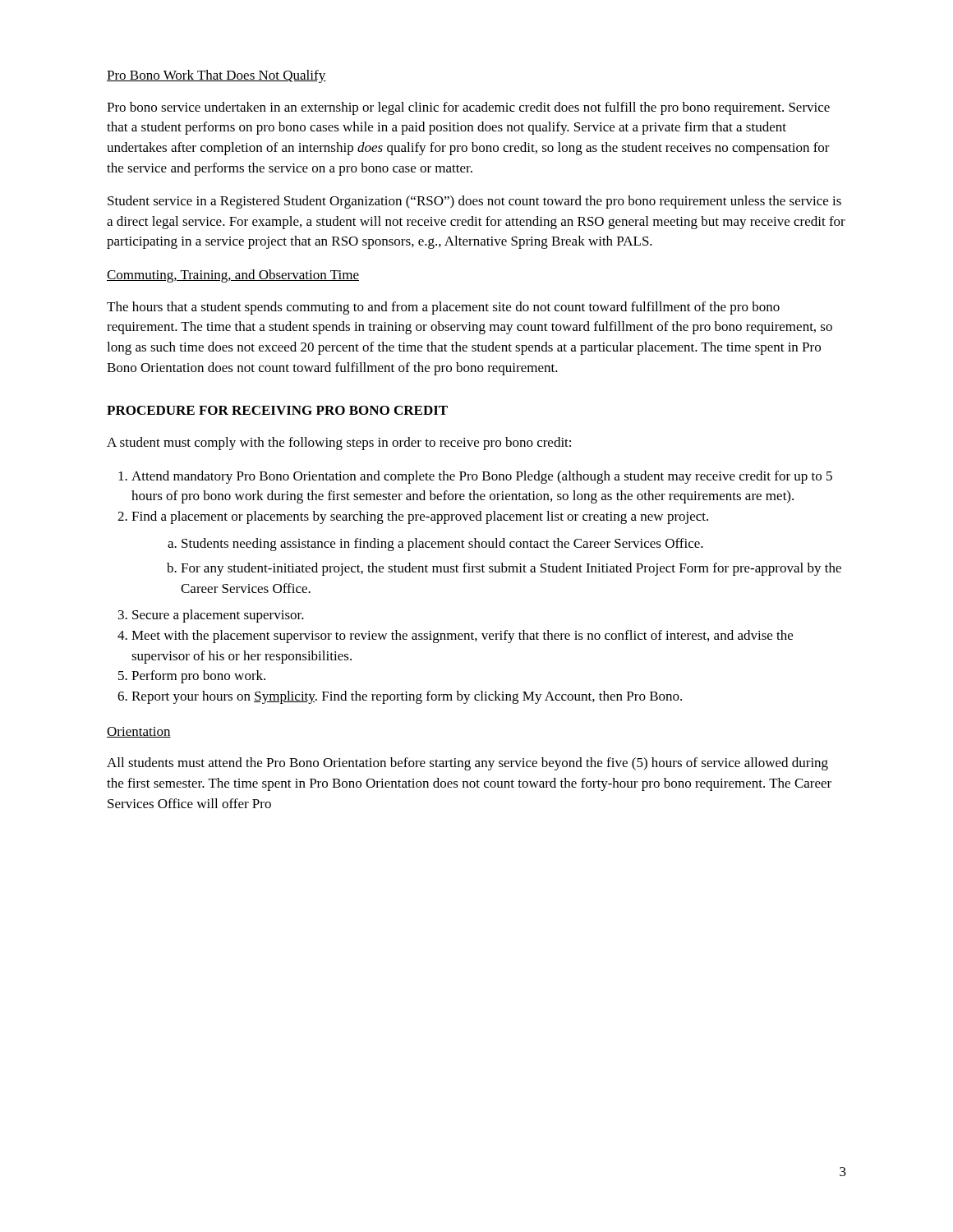Click on the text block starting "Report your hours"

click(489, 697)
